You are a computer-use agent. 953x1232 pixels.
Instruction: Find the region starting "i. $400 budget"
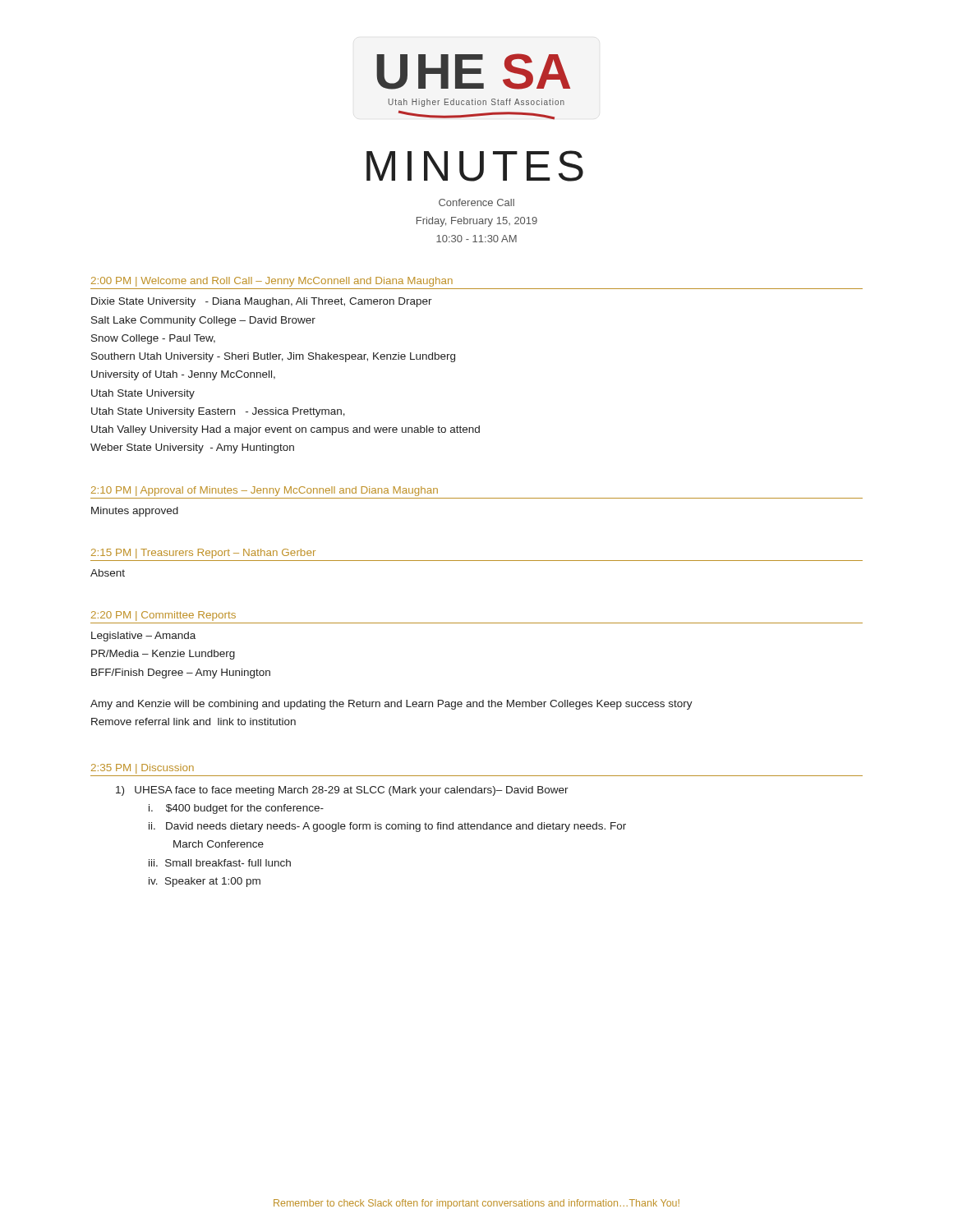click(x=236, y=808)
